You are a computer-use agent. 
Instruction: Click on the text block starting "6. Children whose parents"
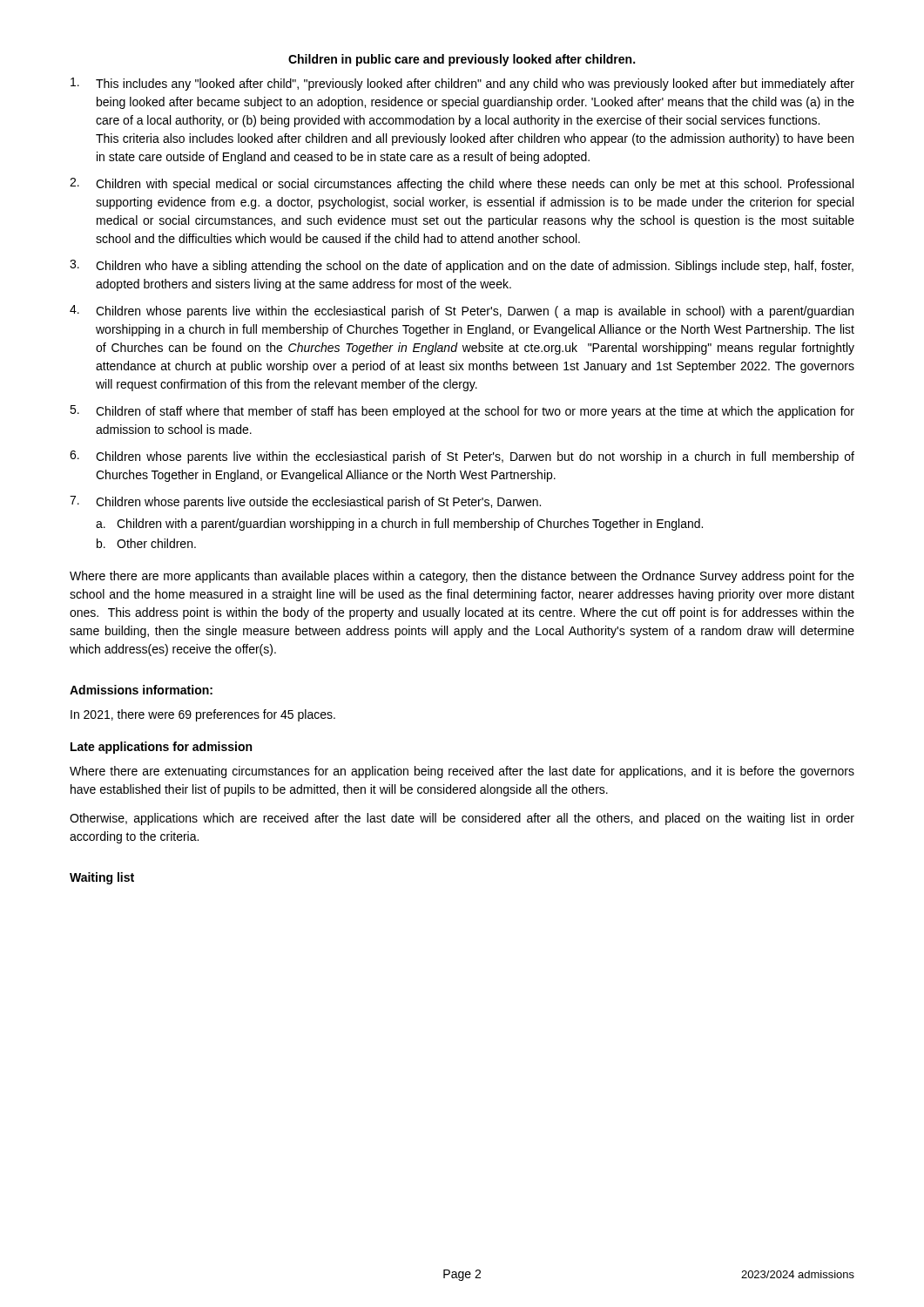pyautogui.click(x=462, y=466)
